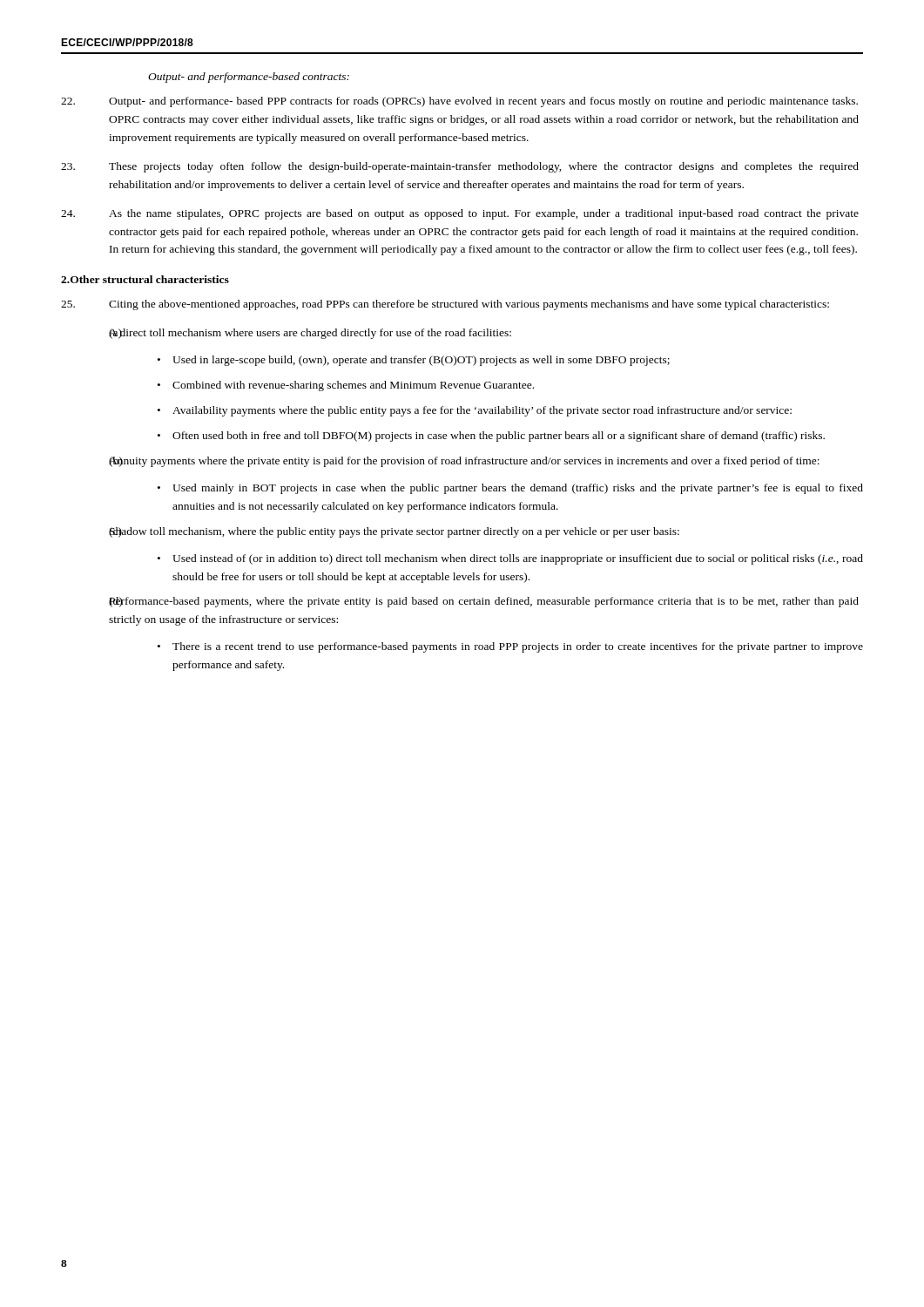Viewport: 924px width, 1307px height.
Task: Where is the passage that starts "(c)Shadow toll mechanism, where the public entity pays"?
Action: point(462,532)
